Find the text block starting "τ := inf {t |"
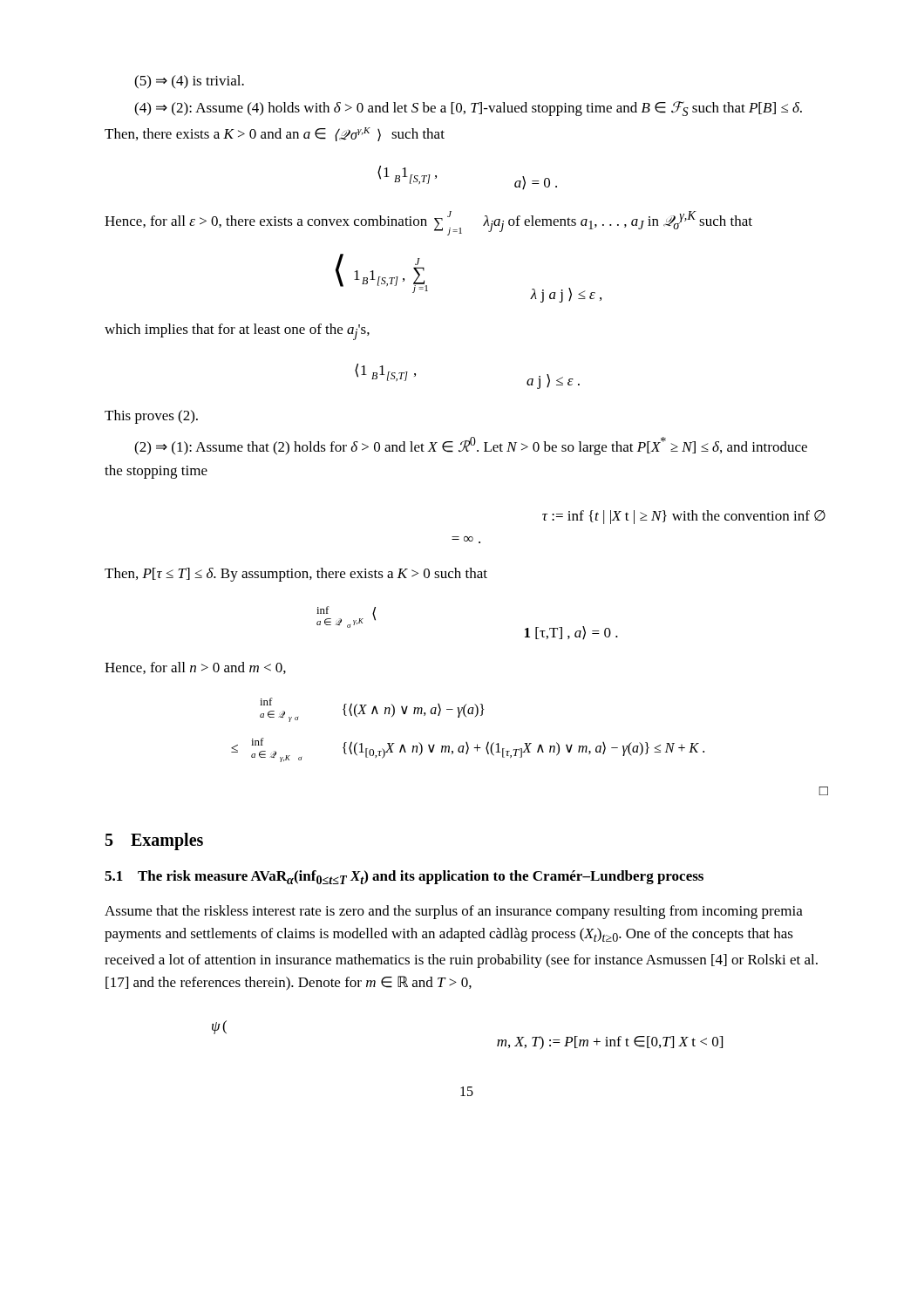Image resolution: width=924 pixels, height=1308 pixels. click(x=684, y=517)
